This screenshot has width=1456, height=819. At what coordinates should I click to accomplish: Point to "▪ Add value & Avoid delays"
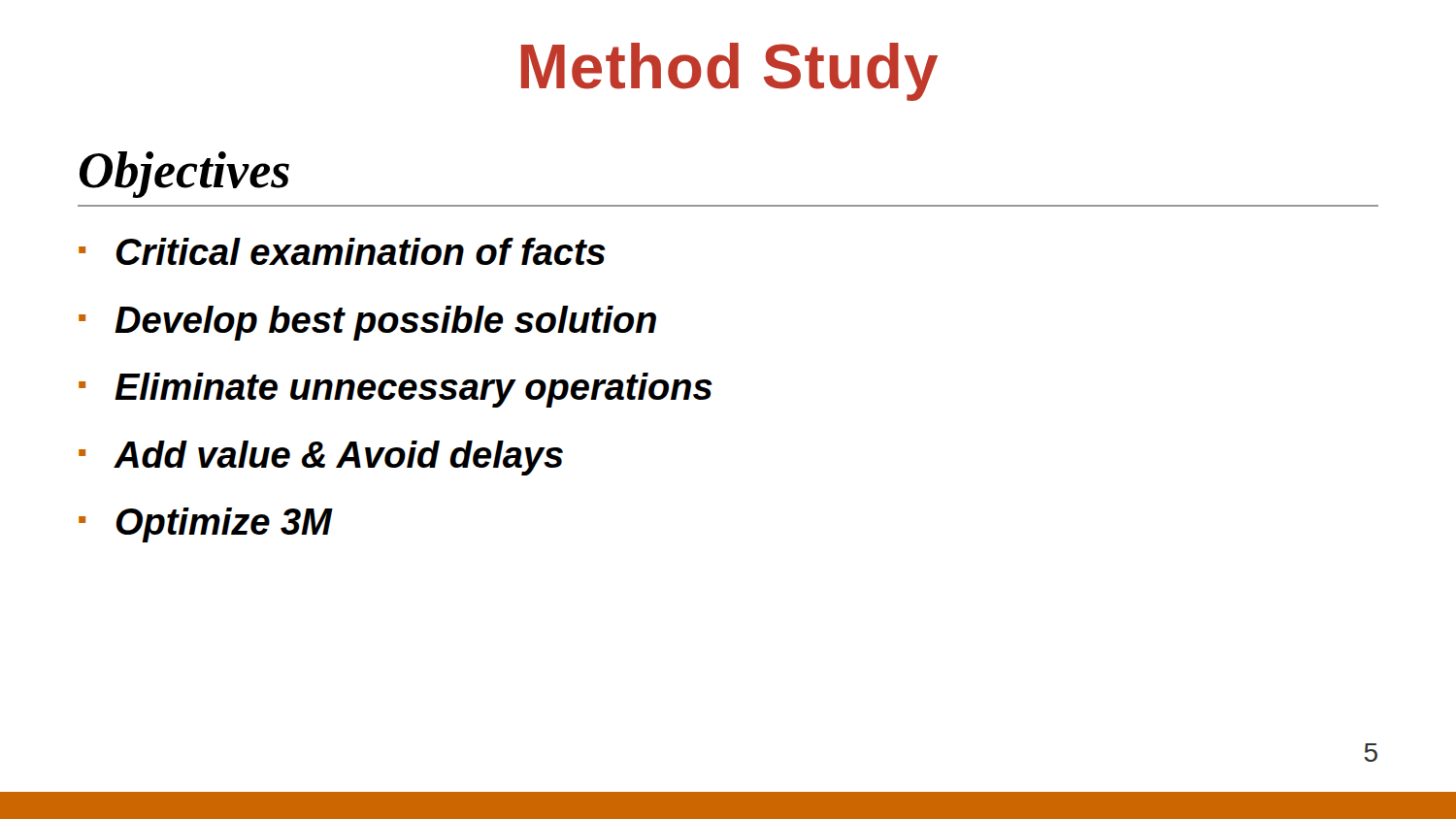[321, 455]
